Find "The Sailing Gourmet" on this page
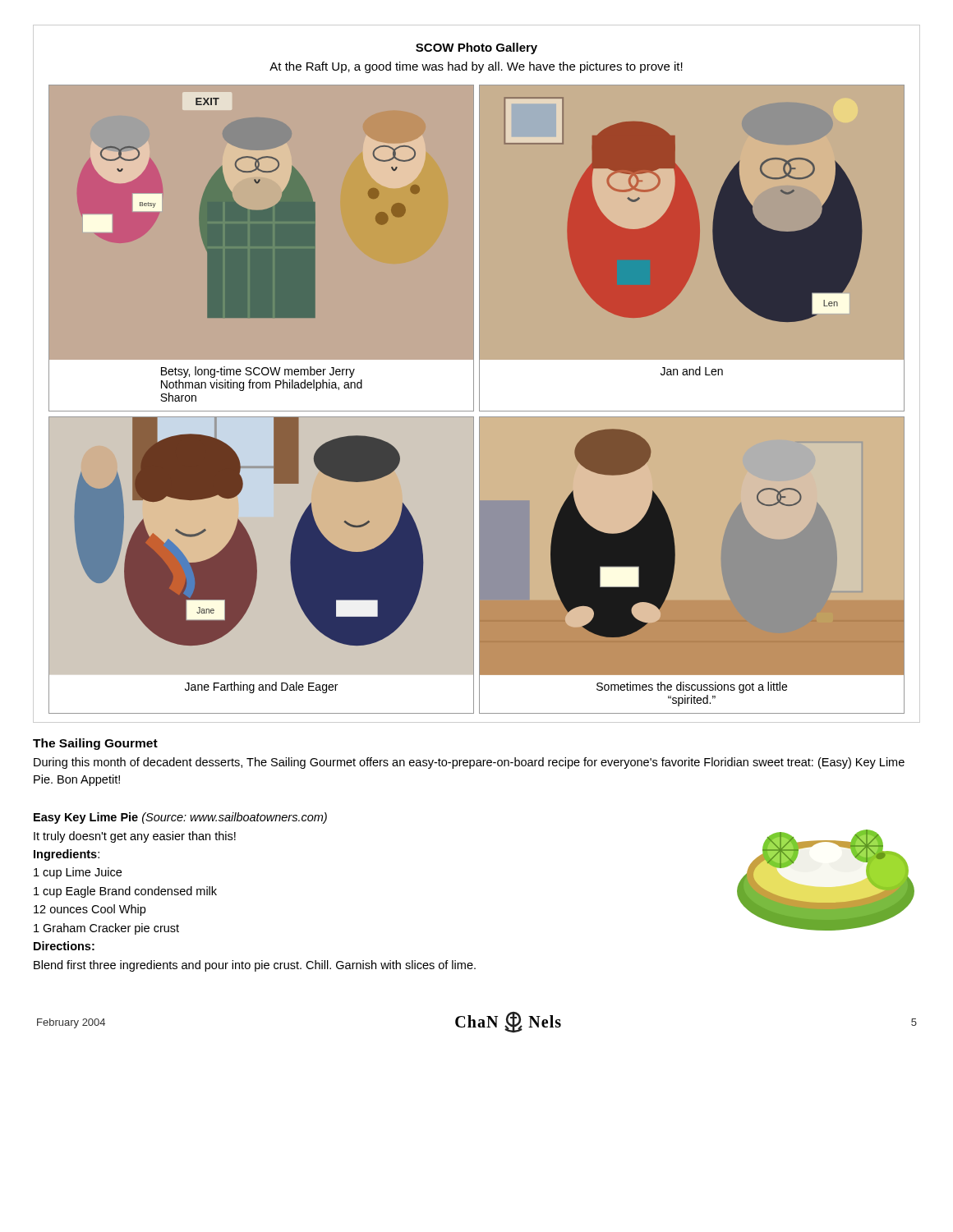Viewport: 953px width, 1232px height. 95,742
